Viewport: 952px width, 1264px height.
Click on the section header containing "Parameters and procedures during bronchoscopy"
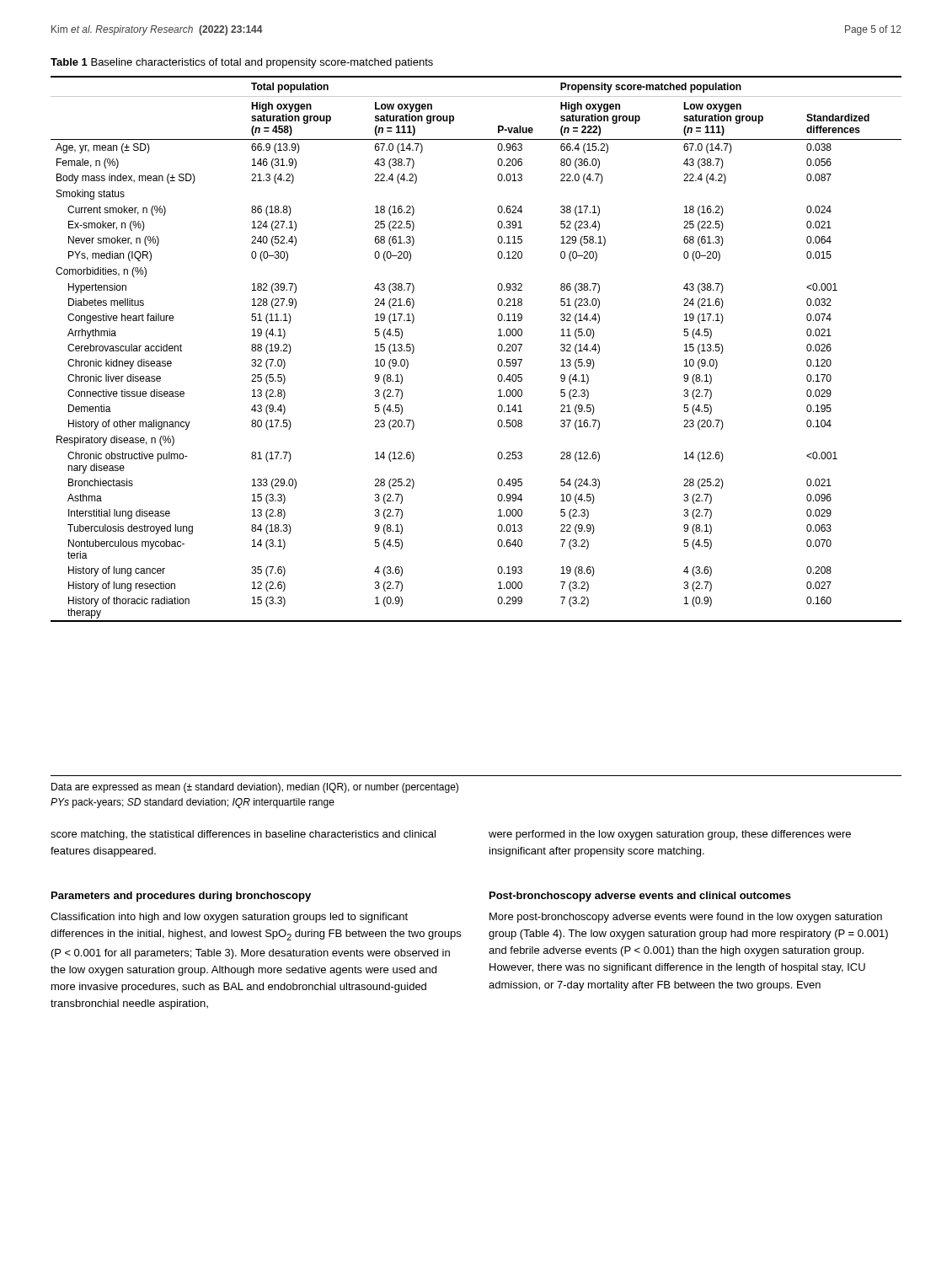click(181, 895)
